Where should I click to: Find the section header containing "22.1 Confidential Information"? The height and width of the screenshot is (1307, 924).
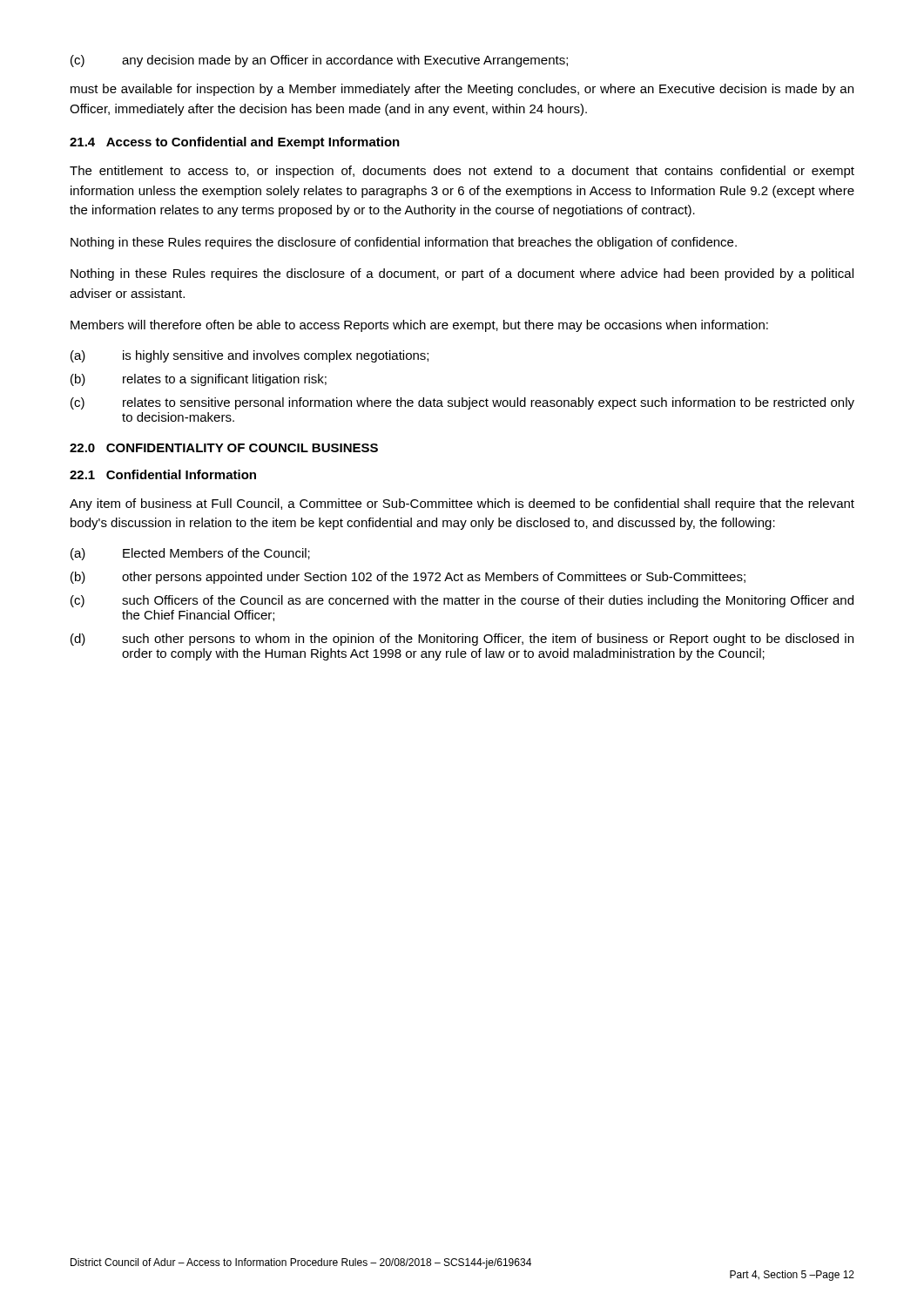click(163, 474)
